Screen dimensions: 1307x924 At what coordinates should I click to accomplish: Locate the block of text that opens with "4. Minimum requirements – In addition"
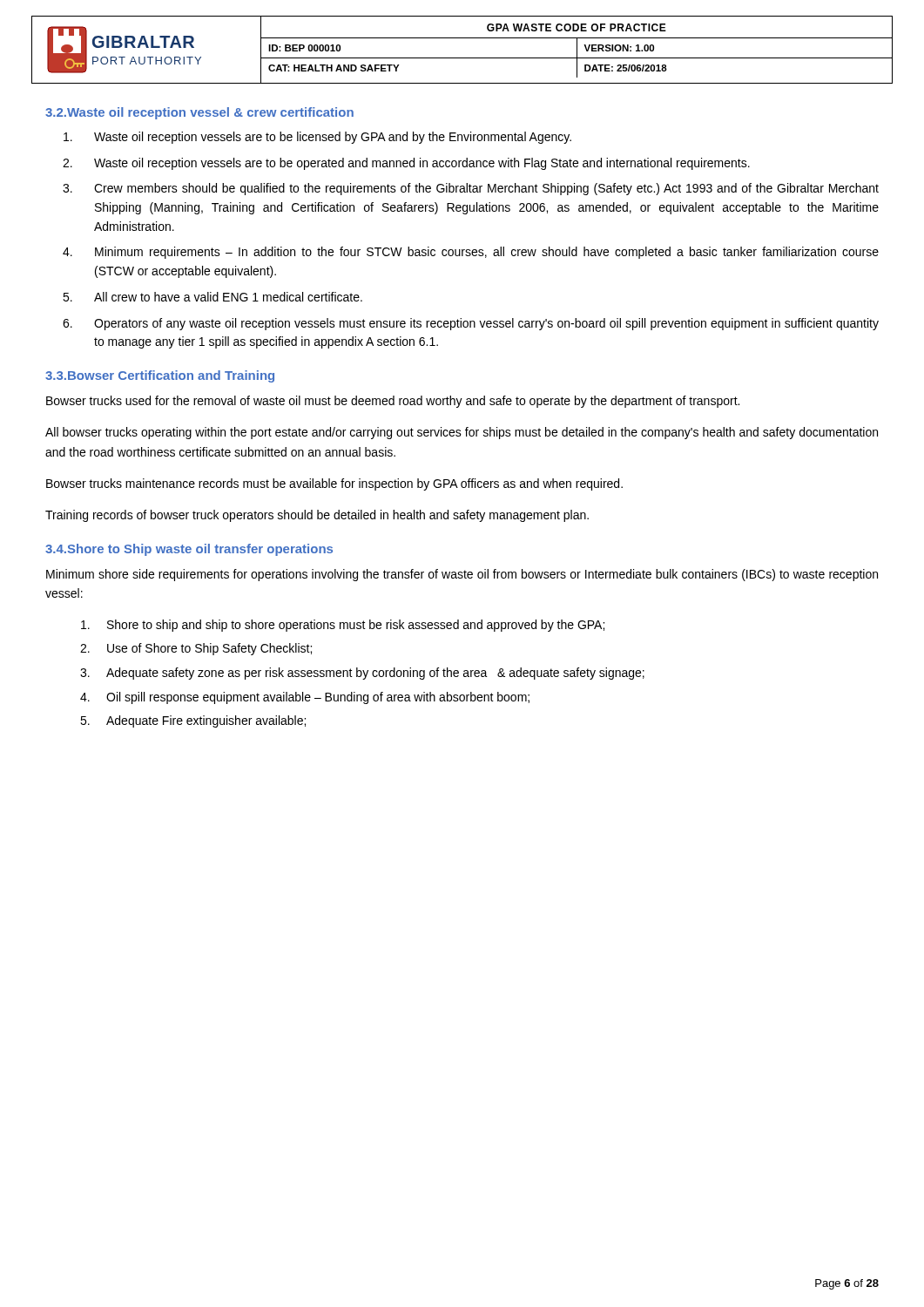[462, 262]
